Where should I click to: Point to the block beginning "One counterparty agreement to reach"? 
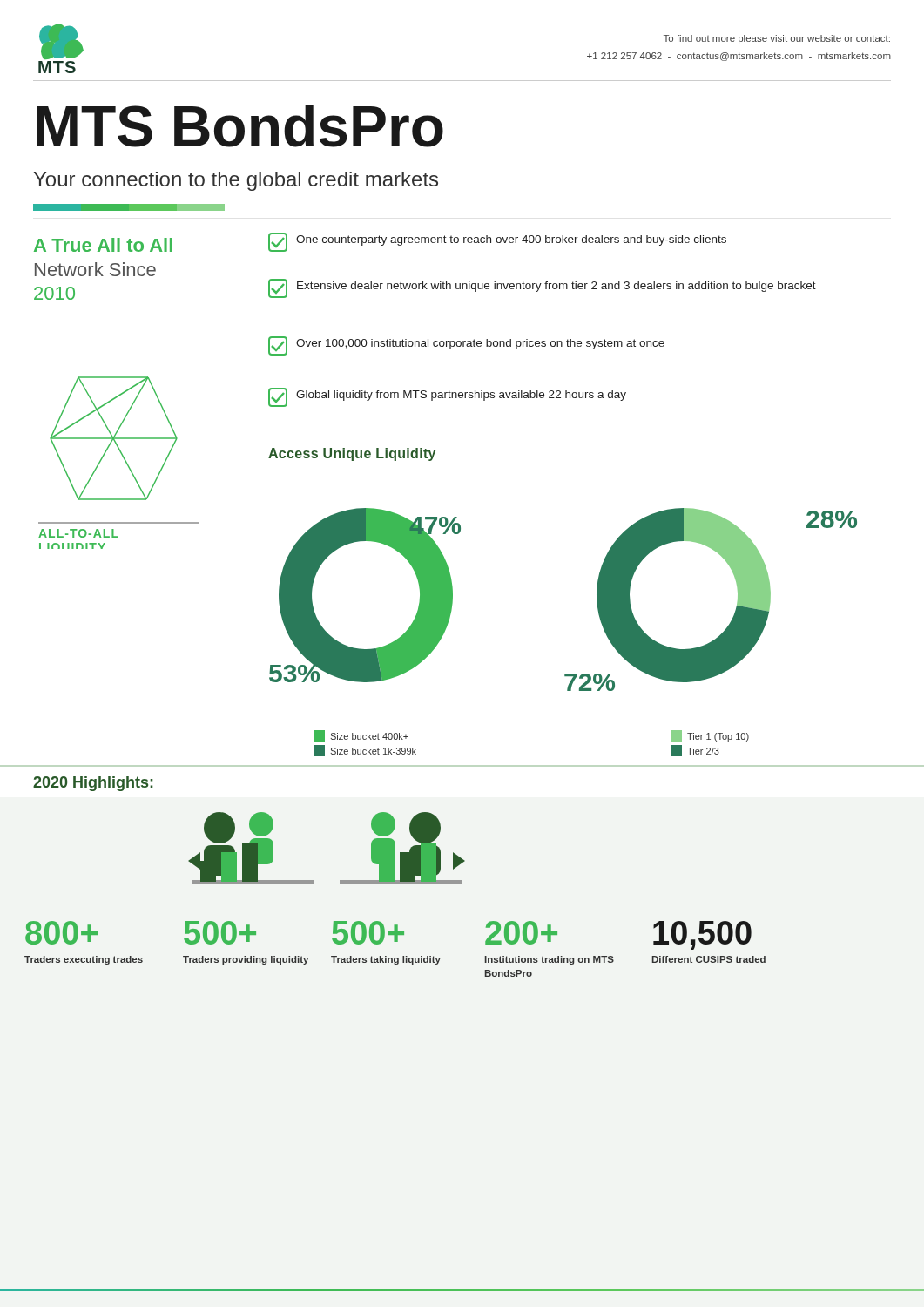coord(498,241)
